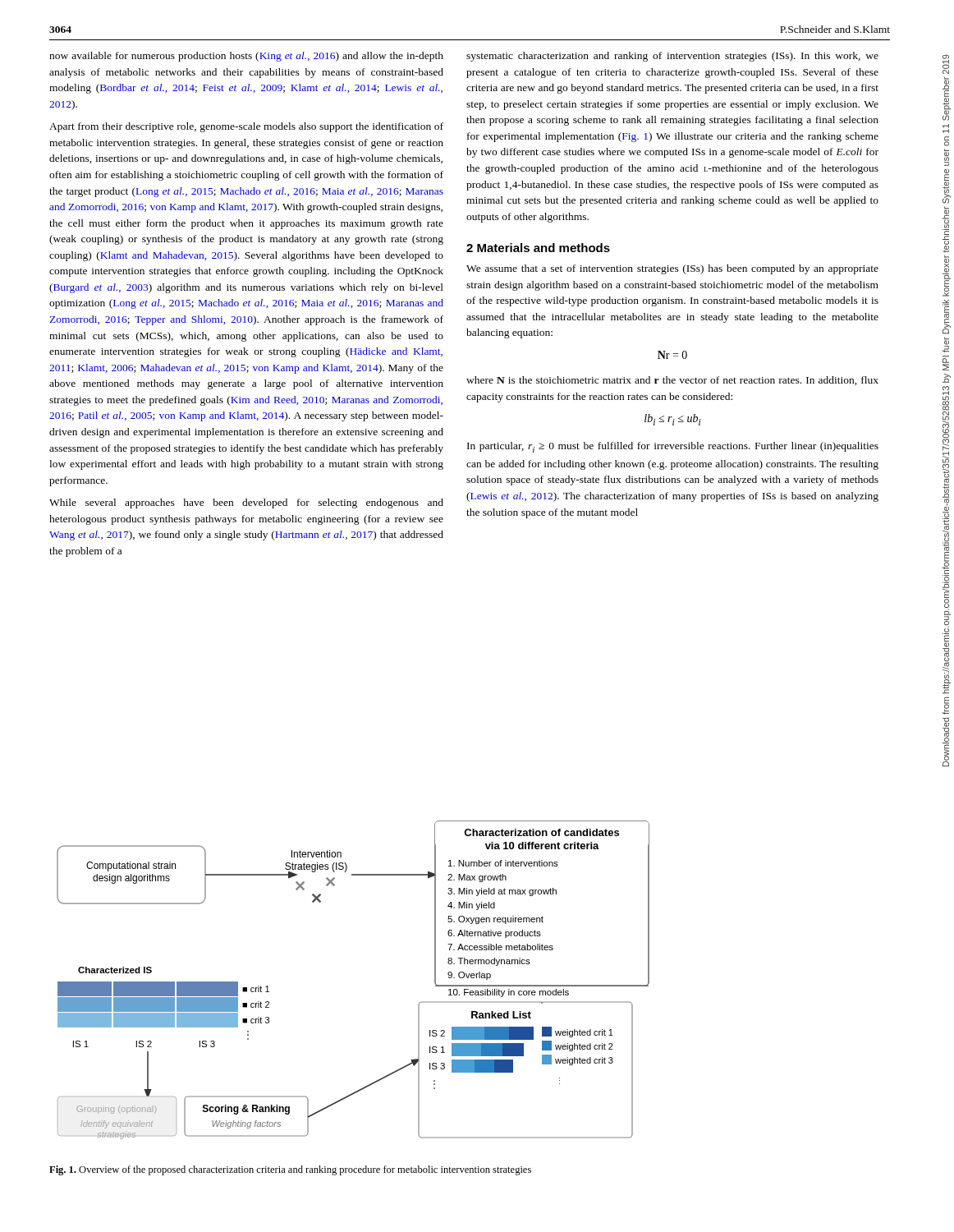Where is the passage that starts "We assume that a set of intervention"?
Screen dimensions: 1232x954
tap(672, 301)
